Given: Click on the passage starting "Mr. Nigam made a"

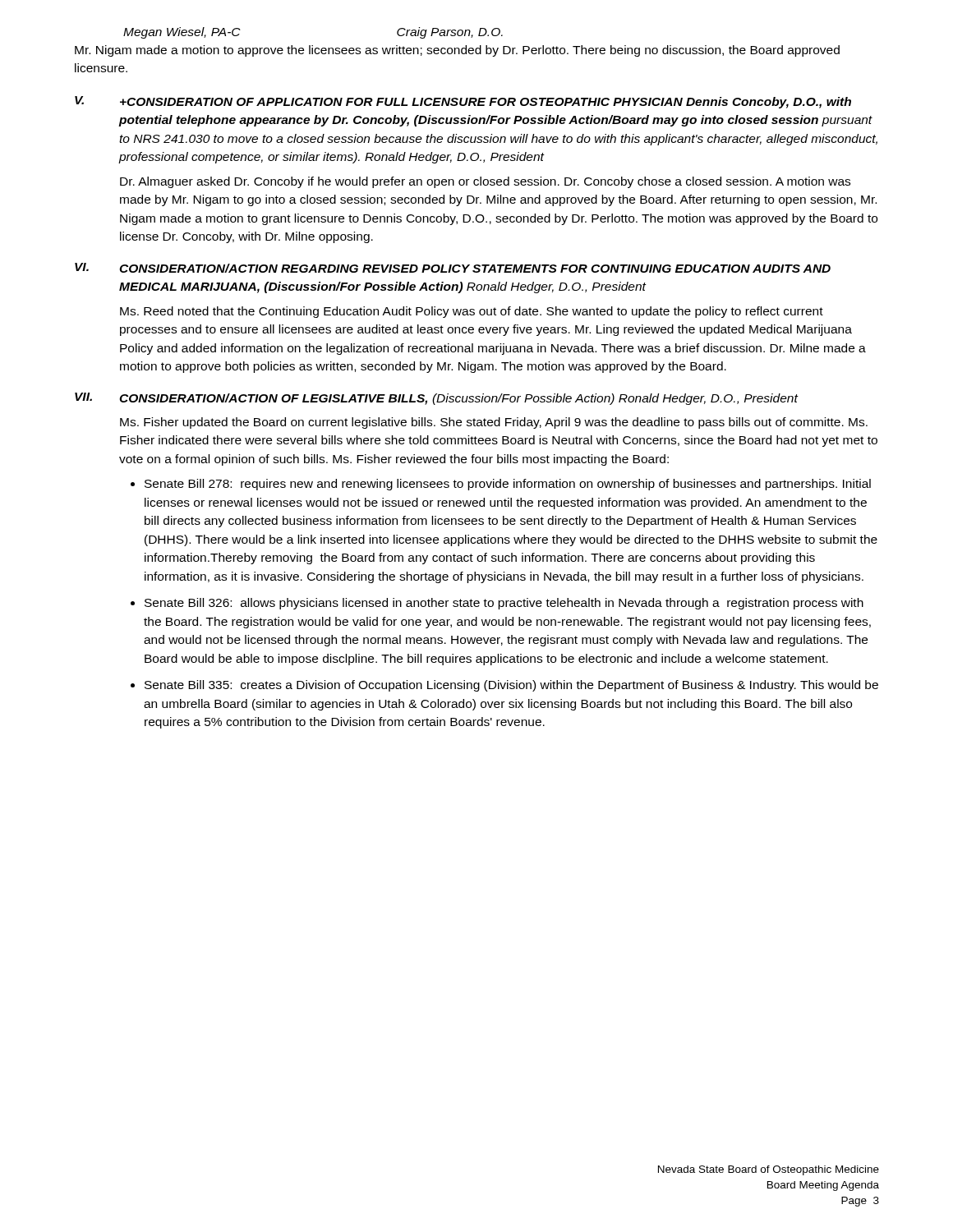Looking at the screenshot, I should (x=457, y=59).
